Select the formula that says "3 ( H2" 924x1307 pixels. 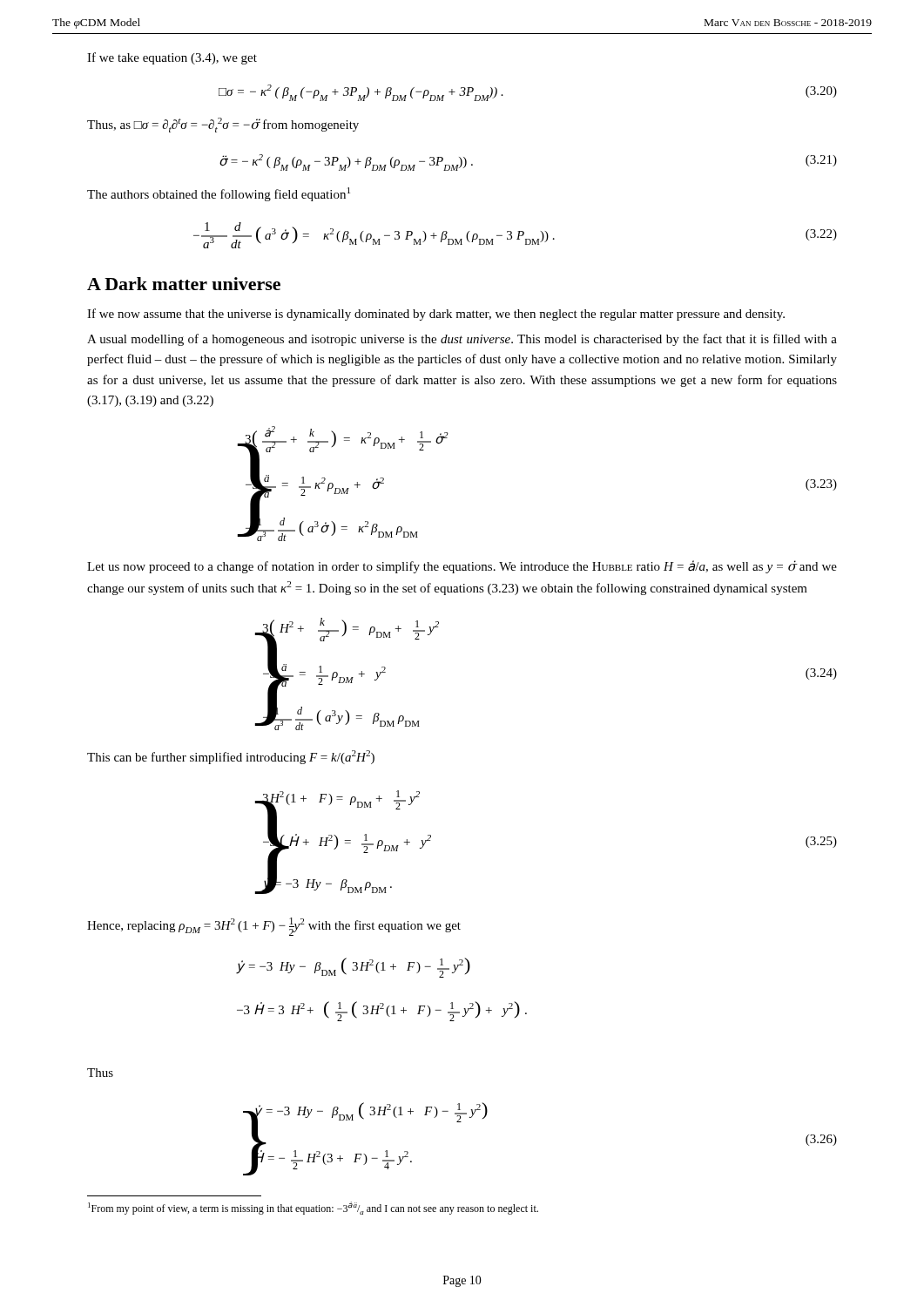(462, 672)
